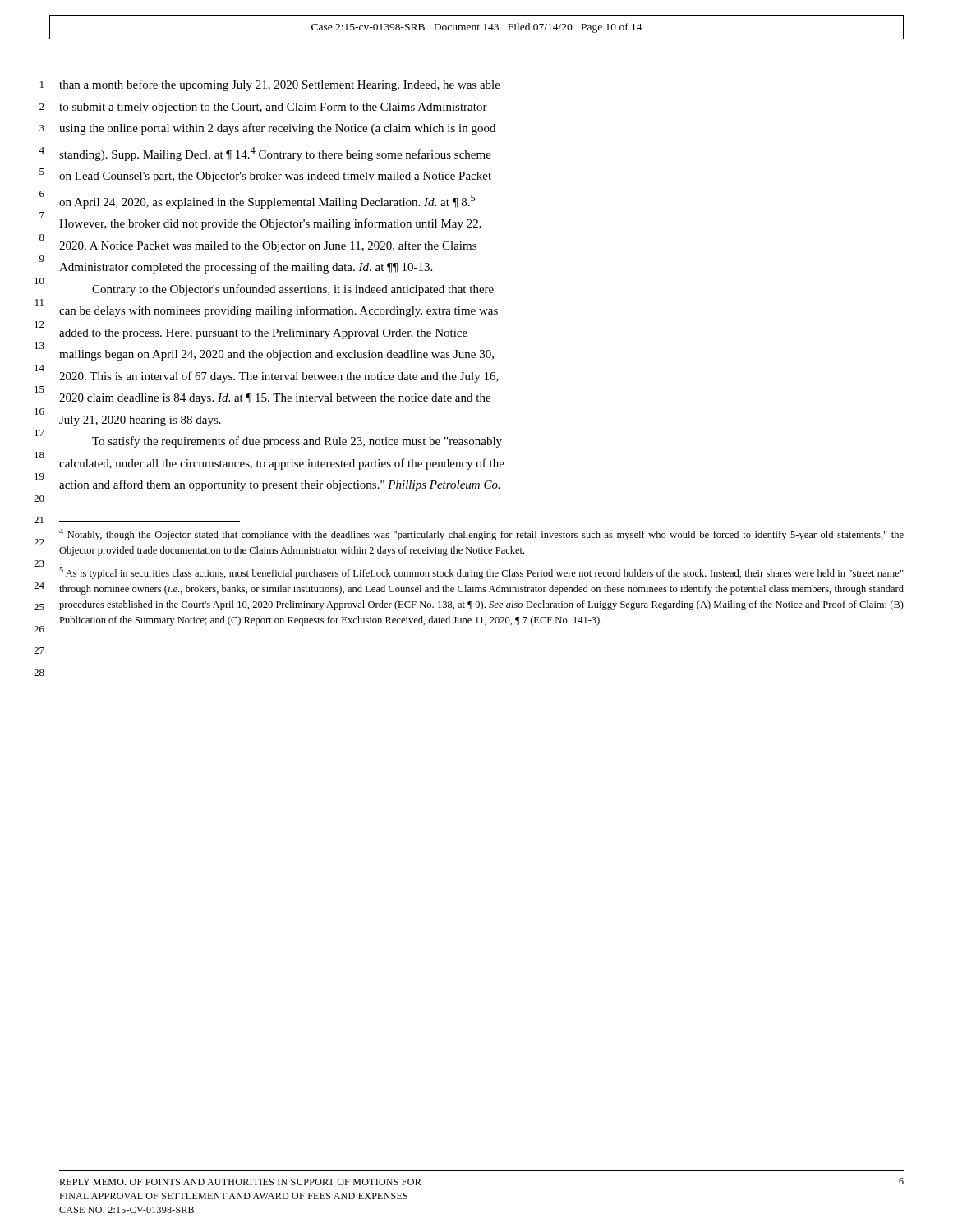The image size is (953, 1232).
Task: Where is the passage that starts "5 As is typical in securities"?
Action: (481, 596)
